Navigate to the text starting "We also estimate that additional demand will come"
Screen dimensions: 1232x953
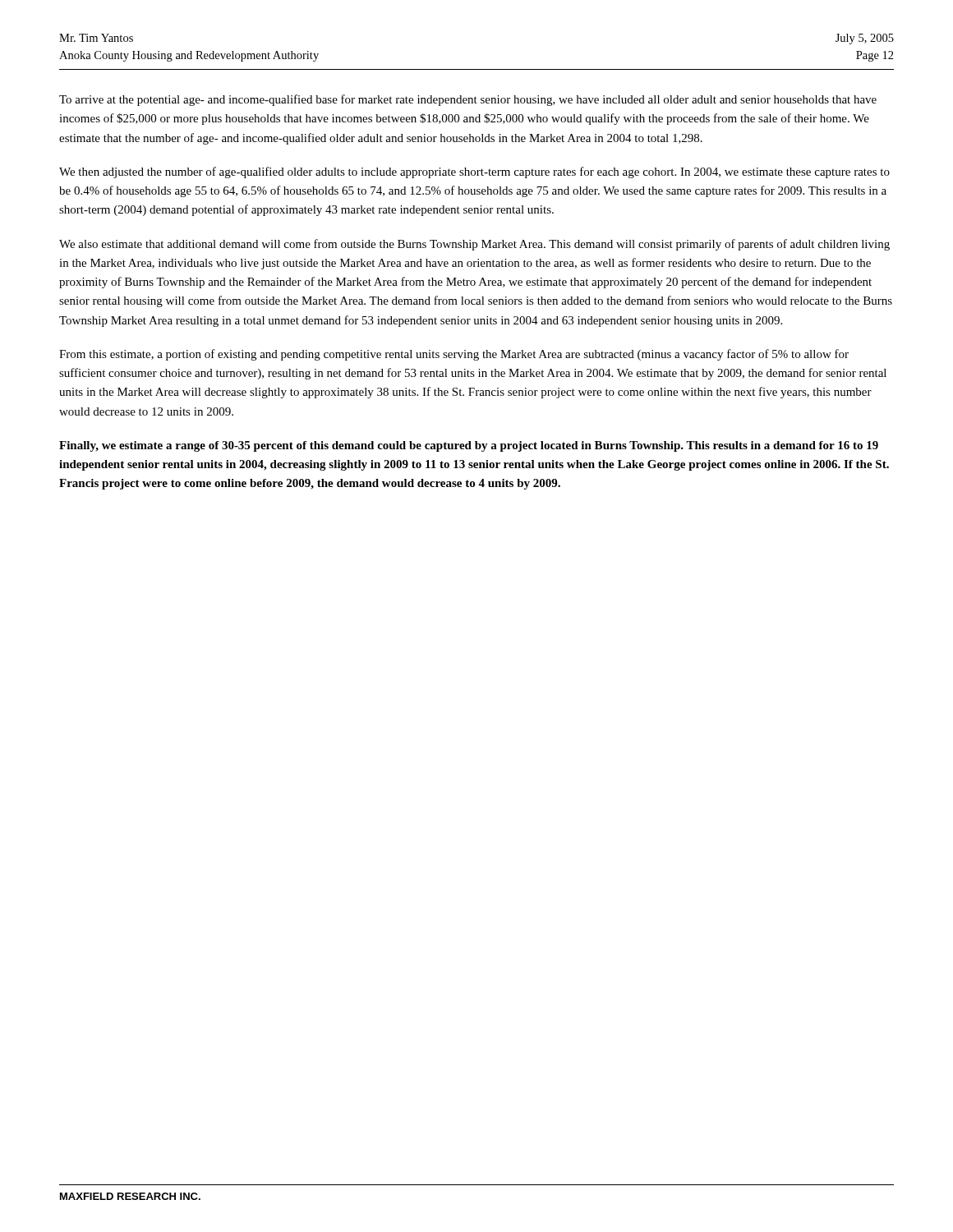476,282
